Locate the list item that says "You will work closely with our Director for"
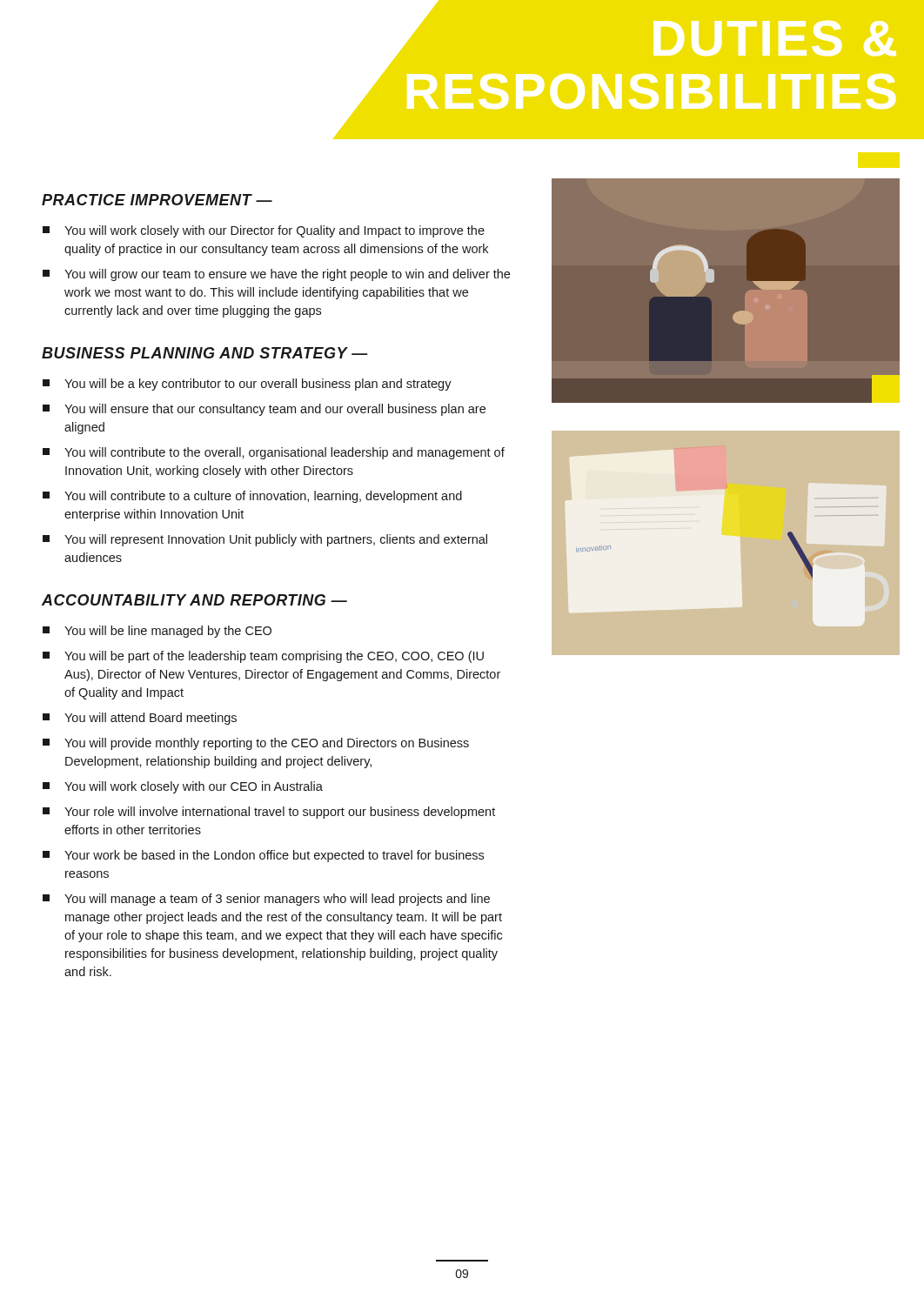The width and height of the screenshot is (924, 1305). 277,240
